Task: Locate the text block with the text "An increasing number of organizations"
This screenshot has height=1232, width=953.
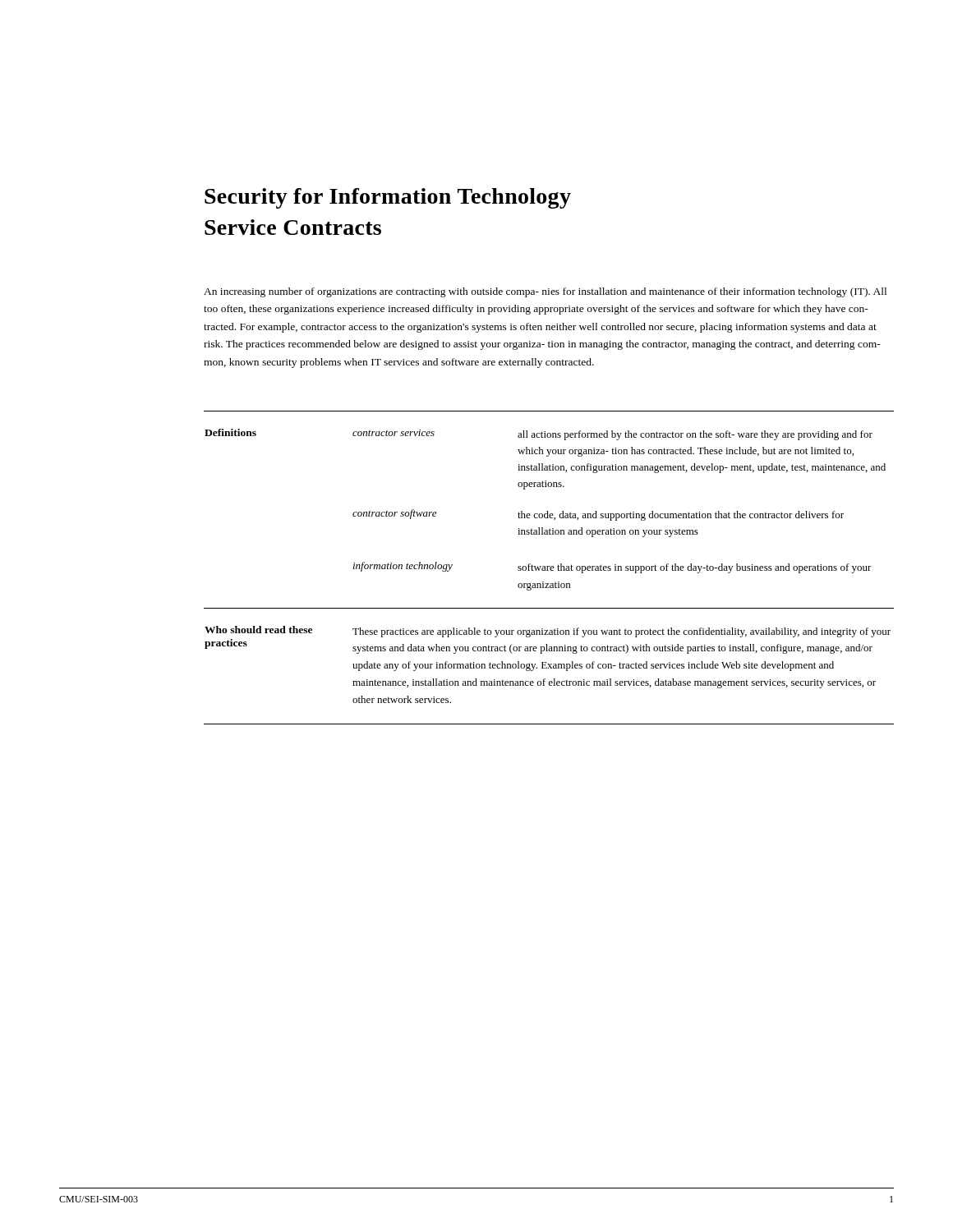Action: 545,326
